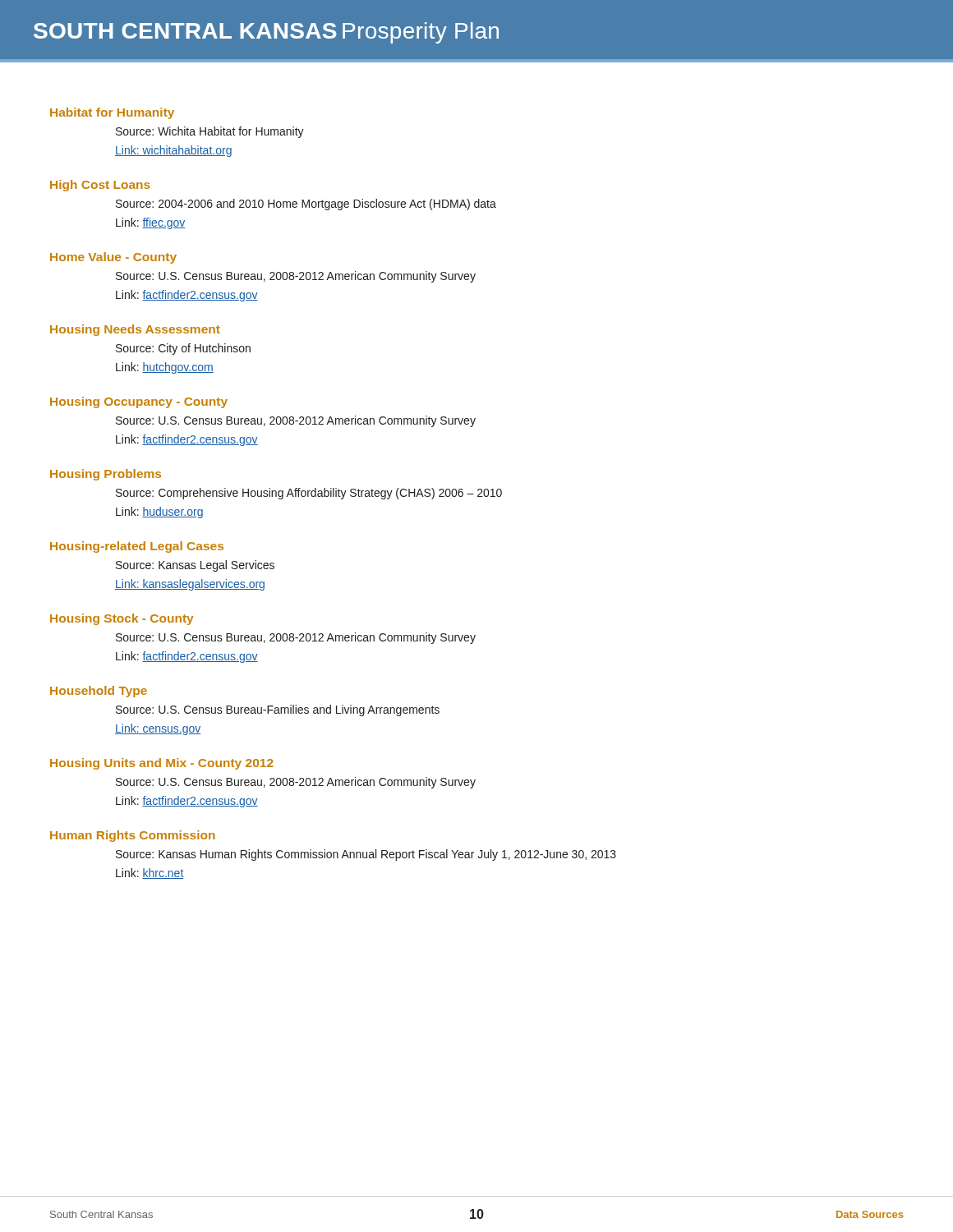Viewport: 953px width, 1232px height.
Task: Point to the block beginning "Source: U.S. Census Bureau-Families and"
Action: click(277, 710)
